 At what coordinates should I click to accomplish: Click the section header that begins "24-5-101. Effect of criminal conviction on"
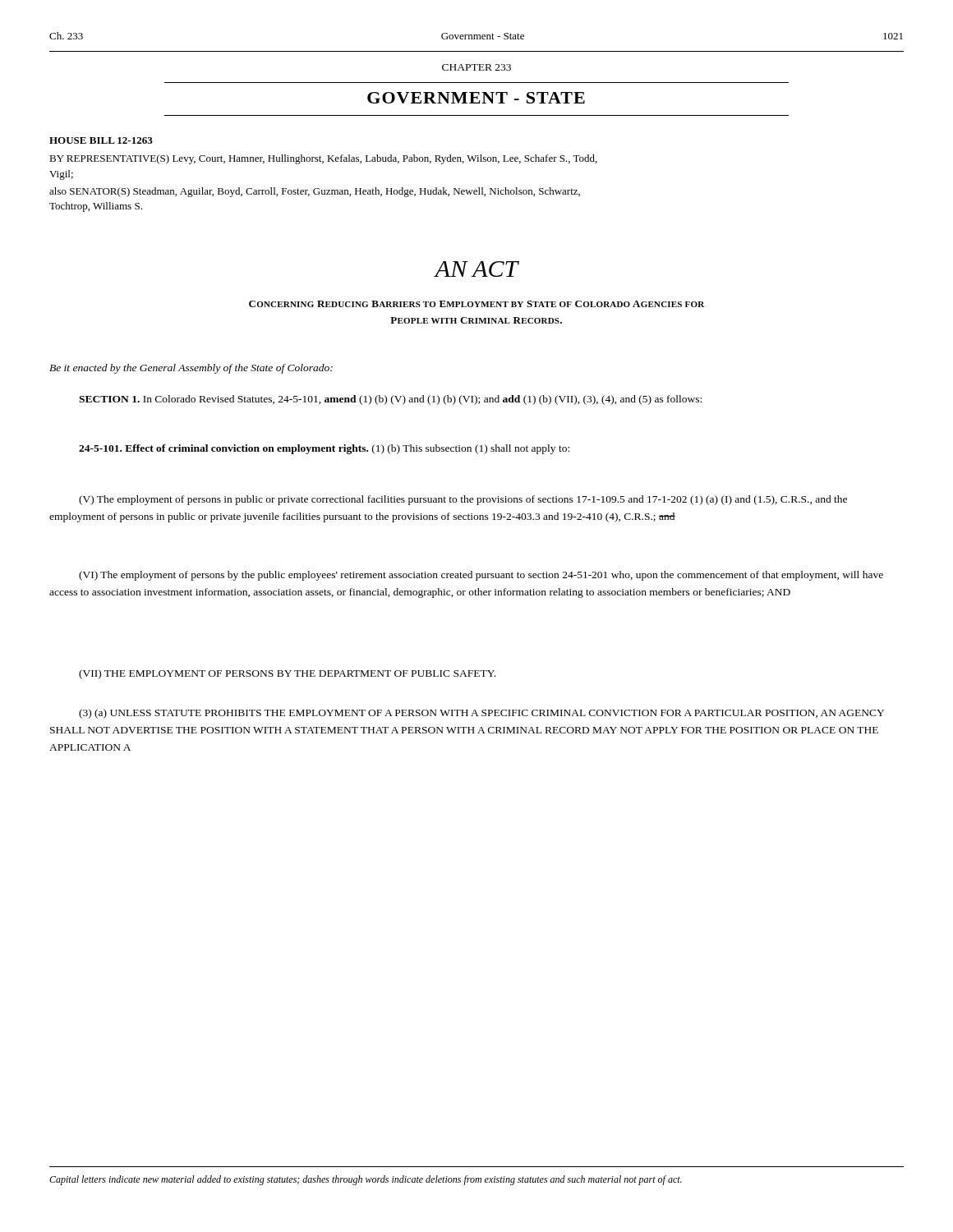(x=325, y=448)
